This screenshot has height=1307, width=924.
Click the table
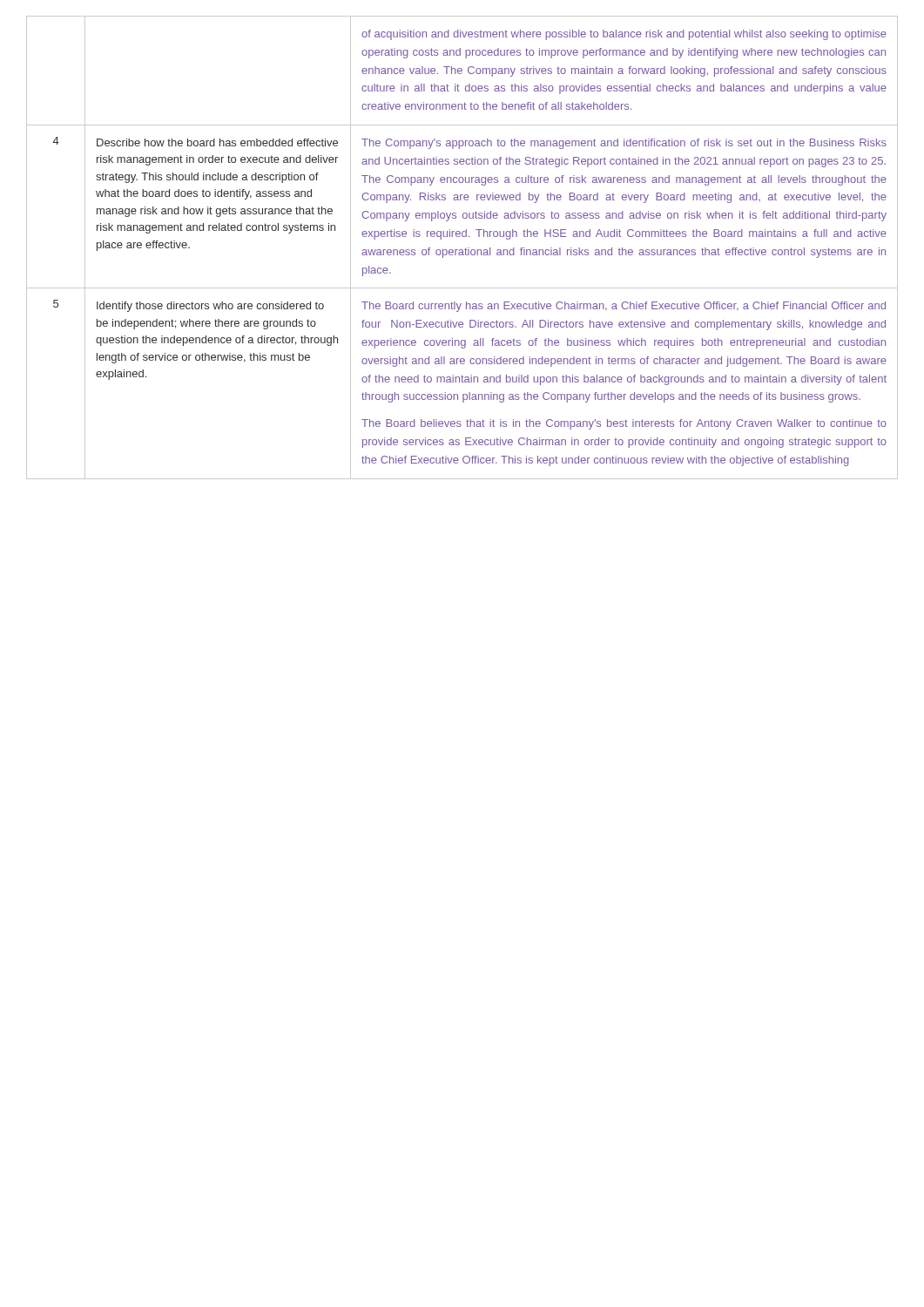462,247
